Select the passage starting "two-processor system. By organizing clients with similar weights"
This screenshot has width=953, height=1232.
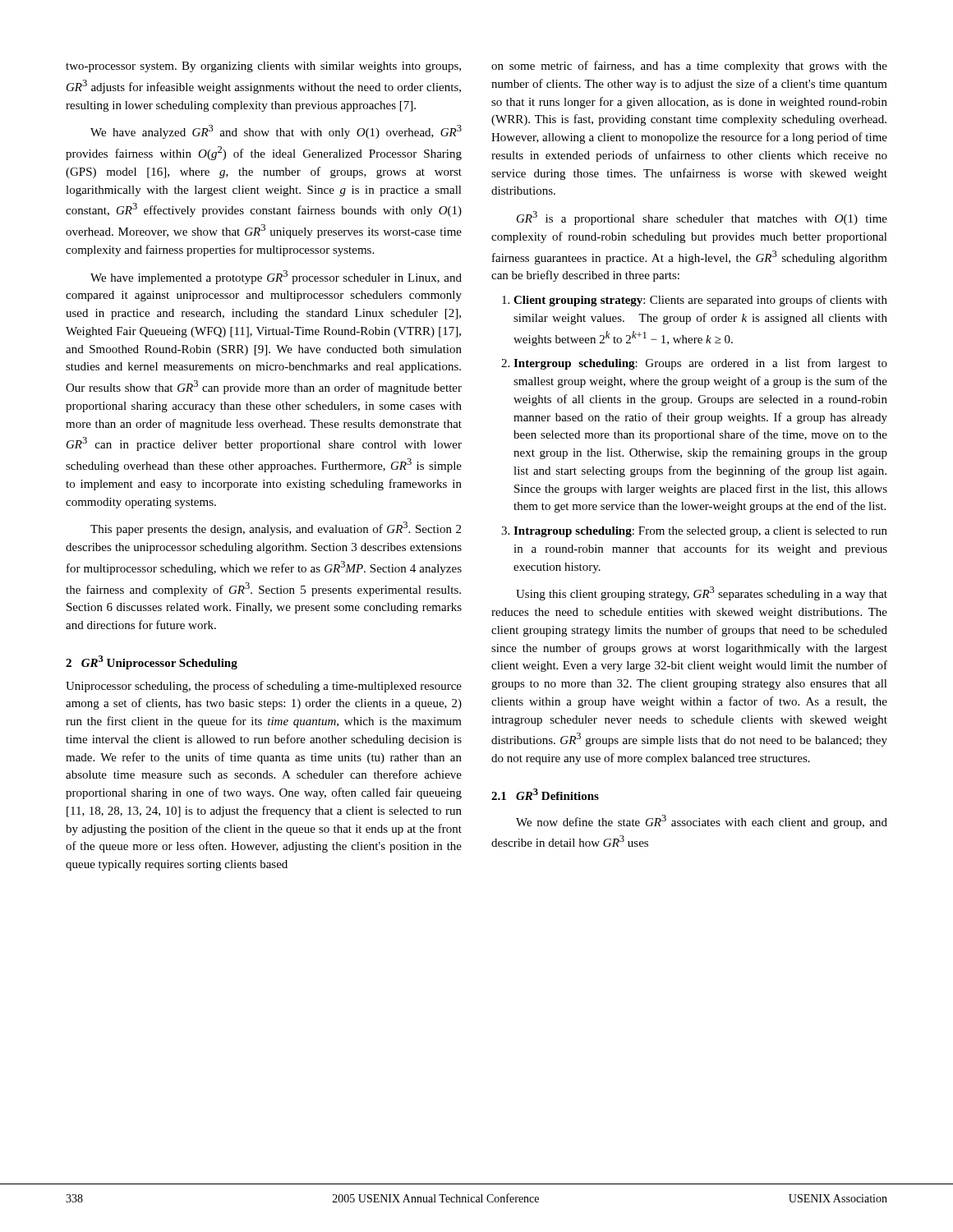click(264, 346)
